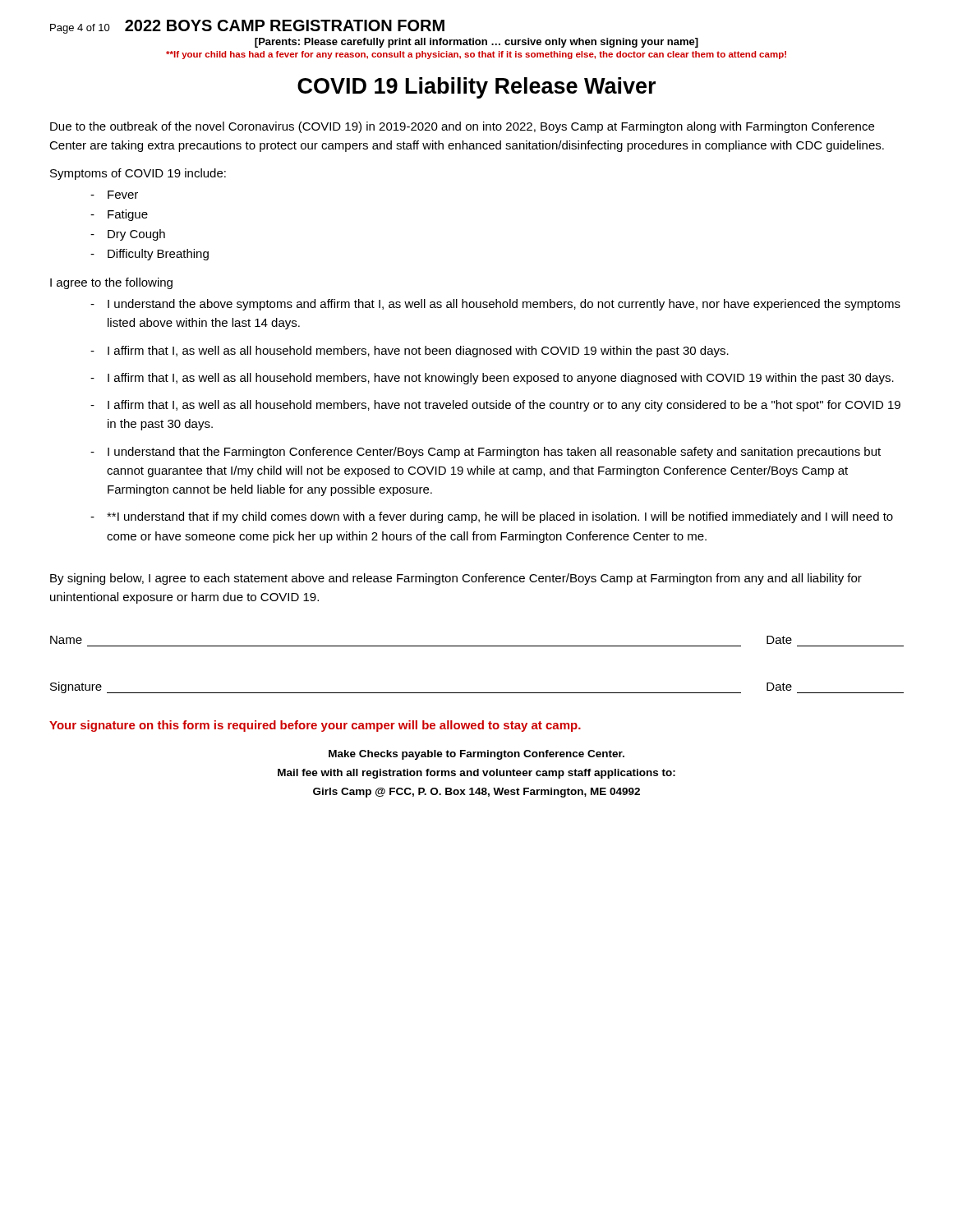953x1232 pixels.
Task: Find "I agree to the following" on this page
Action: [x=111, y=282]
